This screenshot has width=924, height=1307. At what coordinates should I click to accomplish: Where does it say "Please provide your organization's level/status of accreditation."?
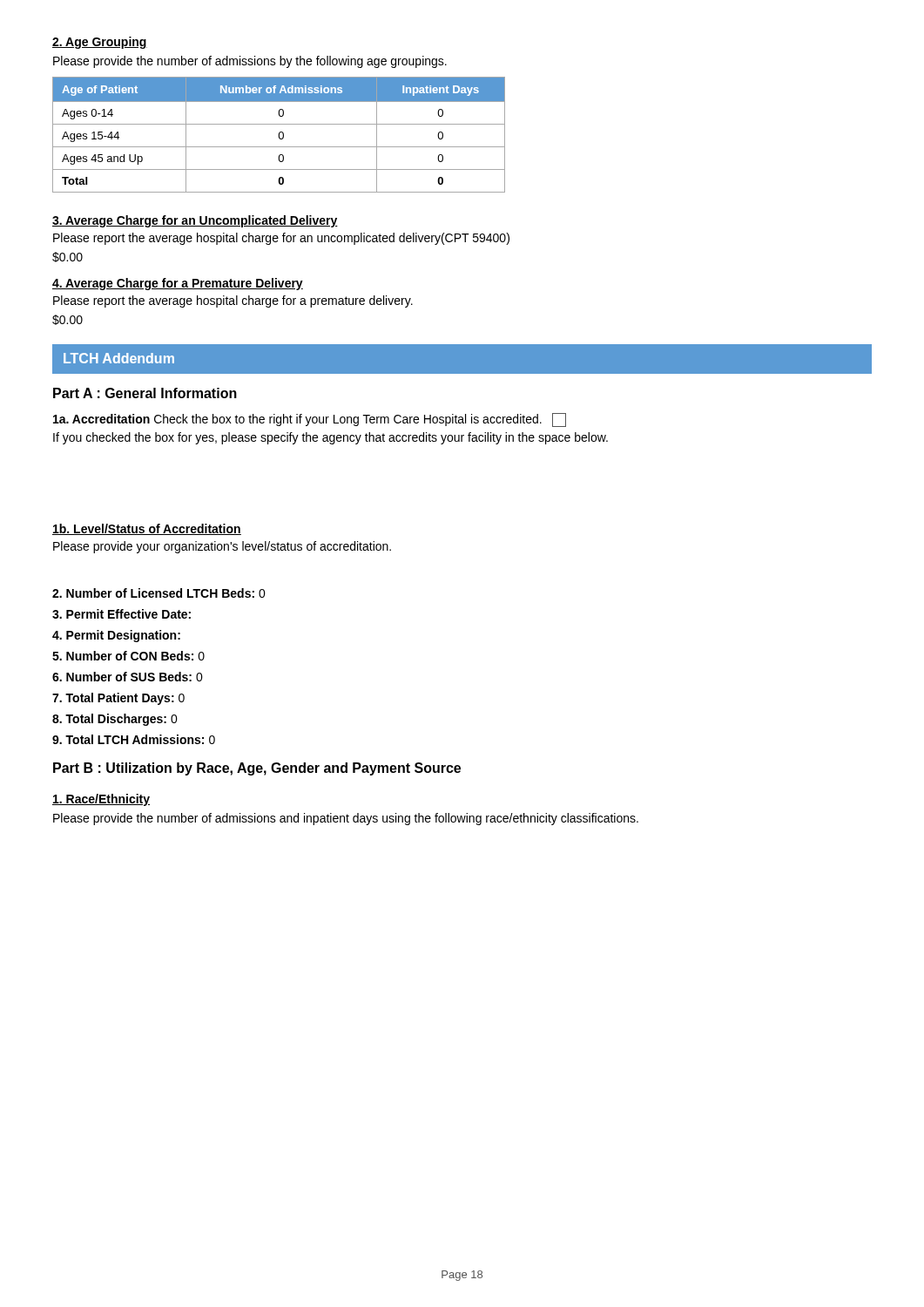coord(222,546)
